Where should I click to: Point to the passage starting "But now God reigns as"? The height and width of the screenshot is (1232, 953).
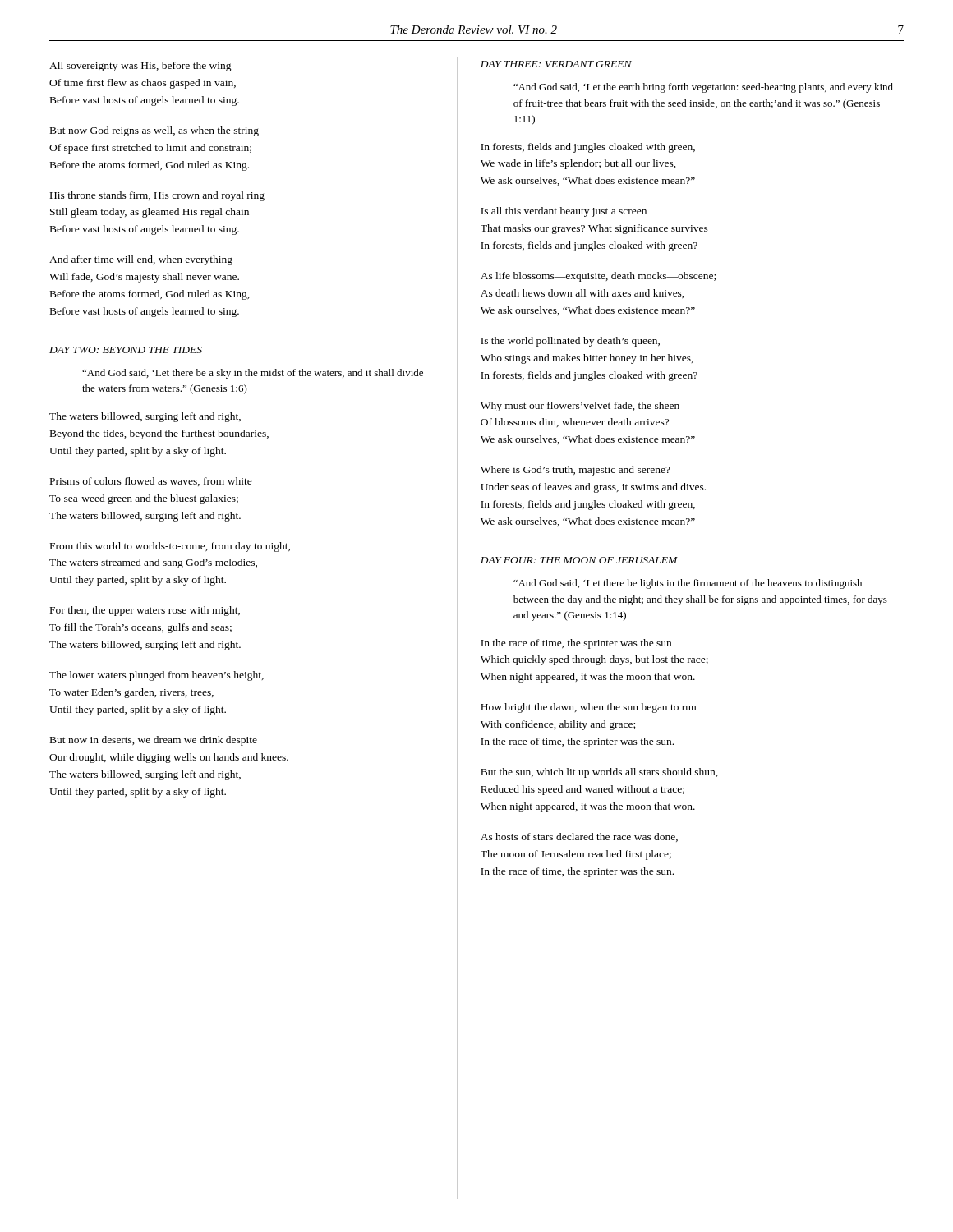tap(154, 147)
